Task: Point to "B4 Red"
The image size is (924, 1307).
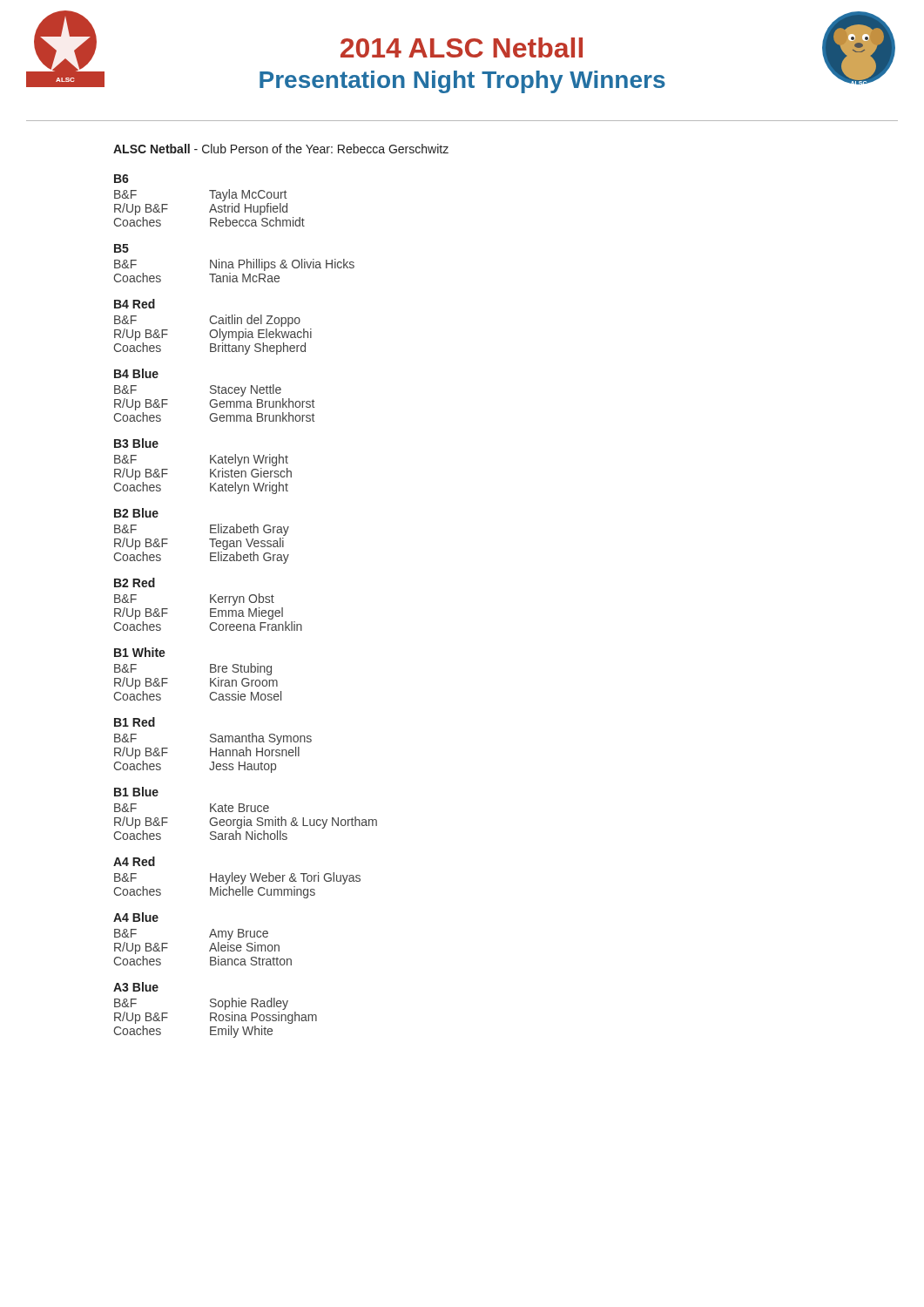Action: pyautogui.click(x=134, y=304)
